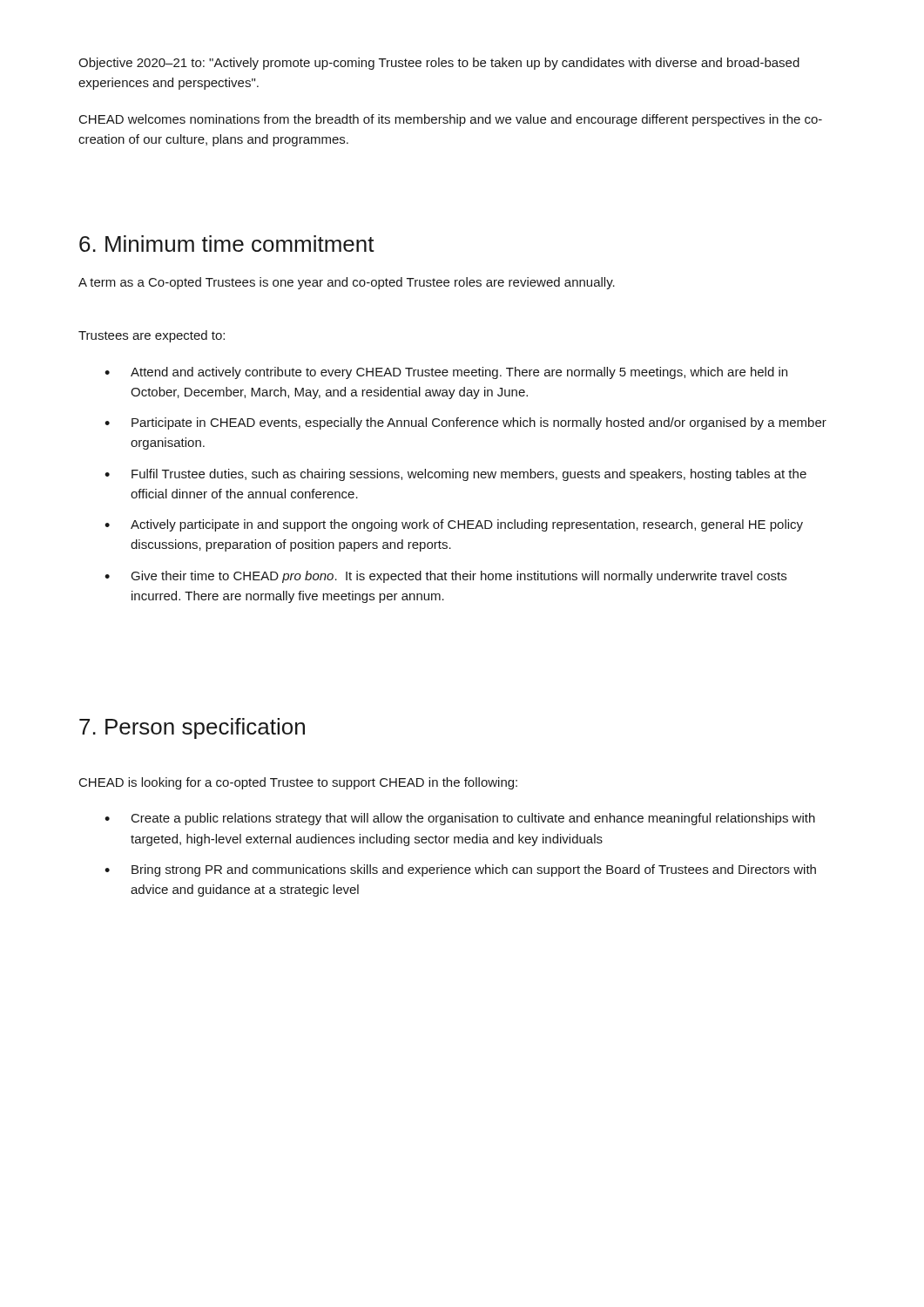Locate the list item that says "• Participate in CHEAD events, especially the"
The height and width of the screenshot is (1307, 924).
point(471,432)
